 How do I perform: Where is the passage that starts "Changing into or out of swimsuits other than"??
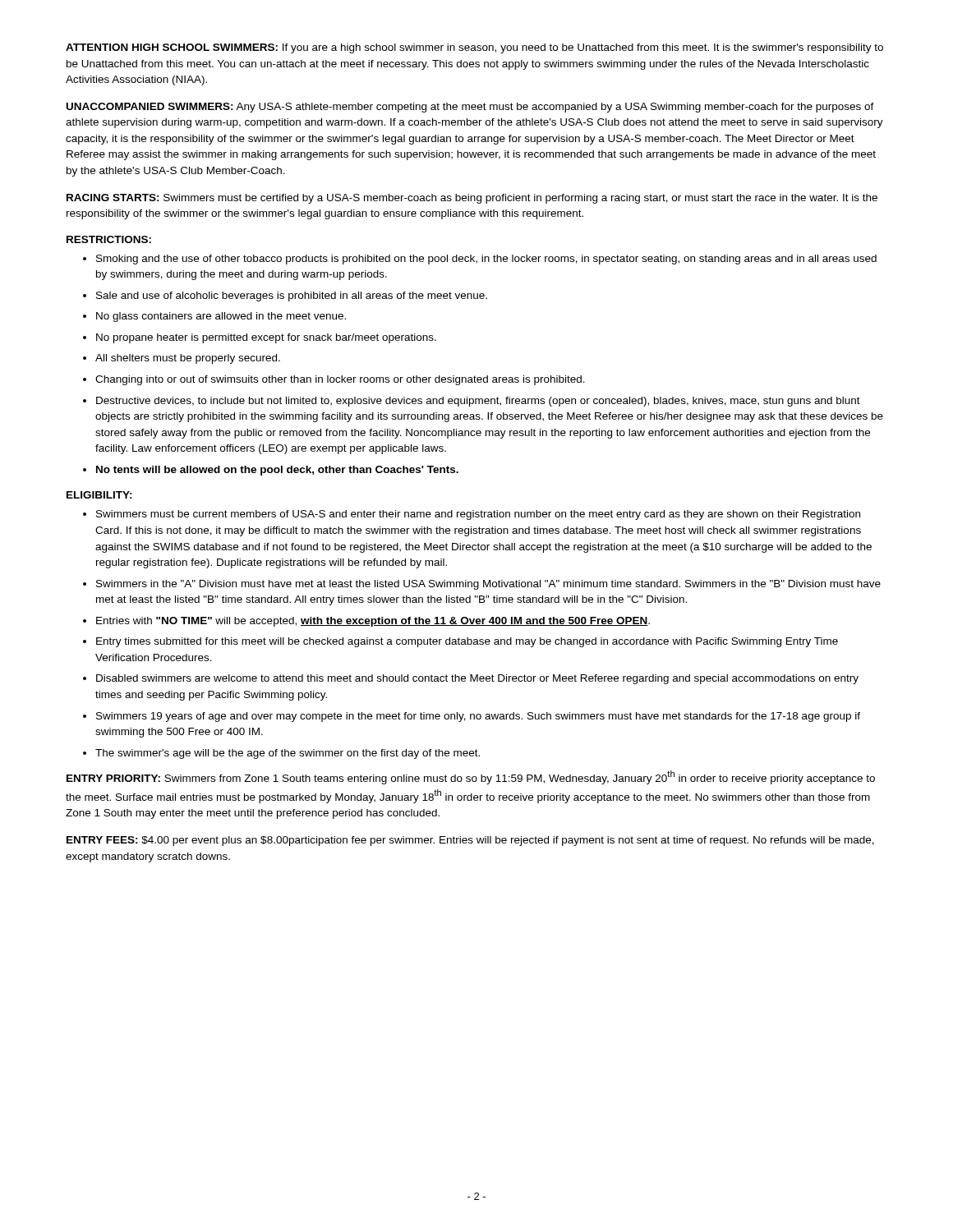[x=340, y=379]
